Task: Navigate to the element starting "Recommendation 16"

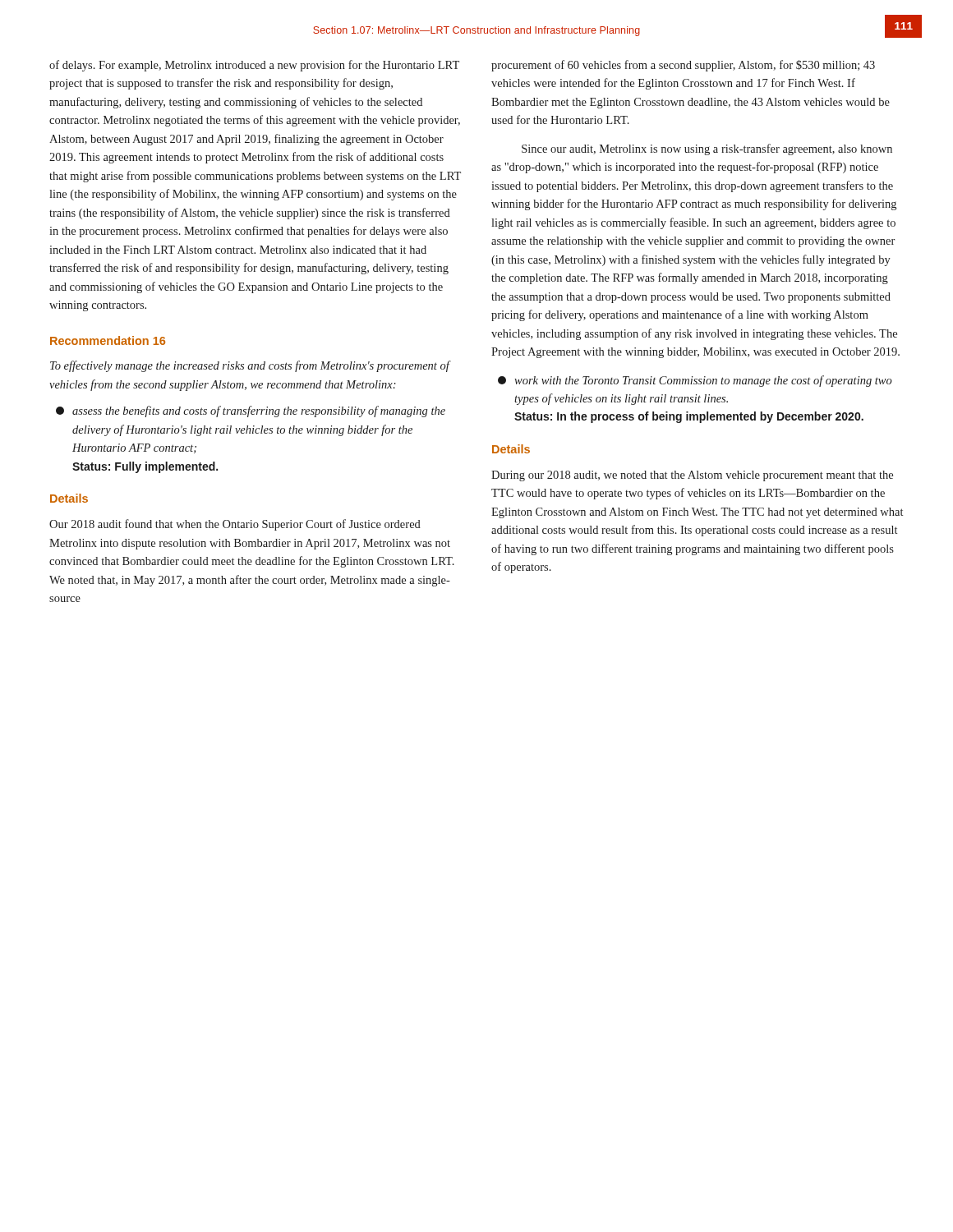Action: (108, 340)
